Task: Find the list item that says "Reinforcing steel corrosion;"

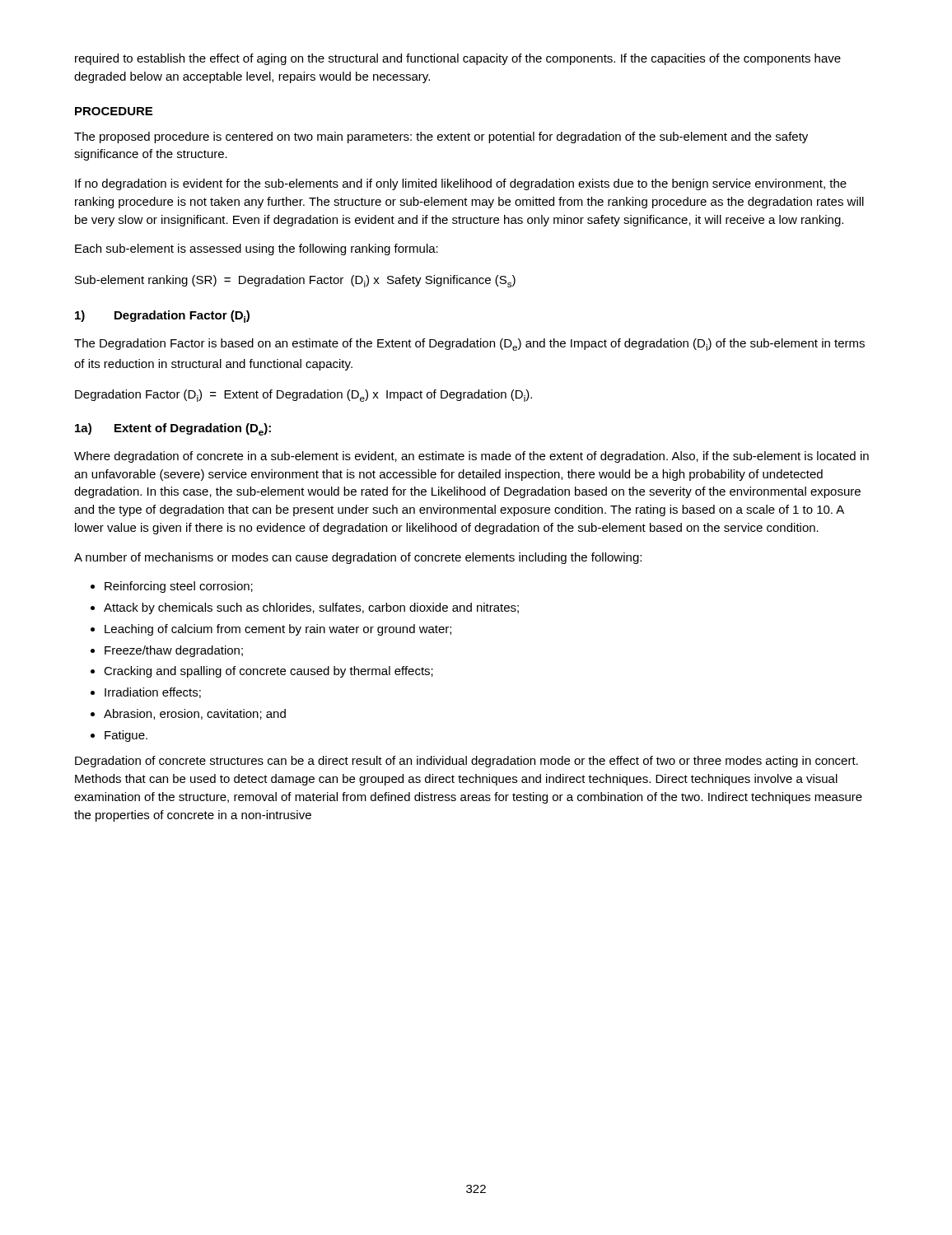Action: [x=179, y=586]
